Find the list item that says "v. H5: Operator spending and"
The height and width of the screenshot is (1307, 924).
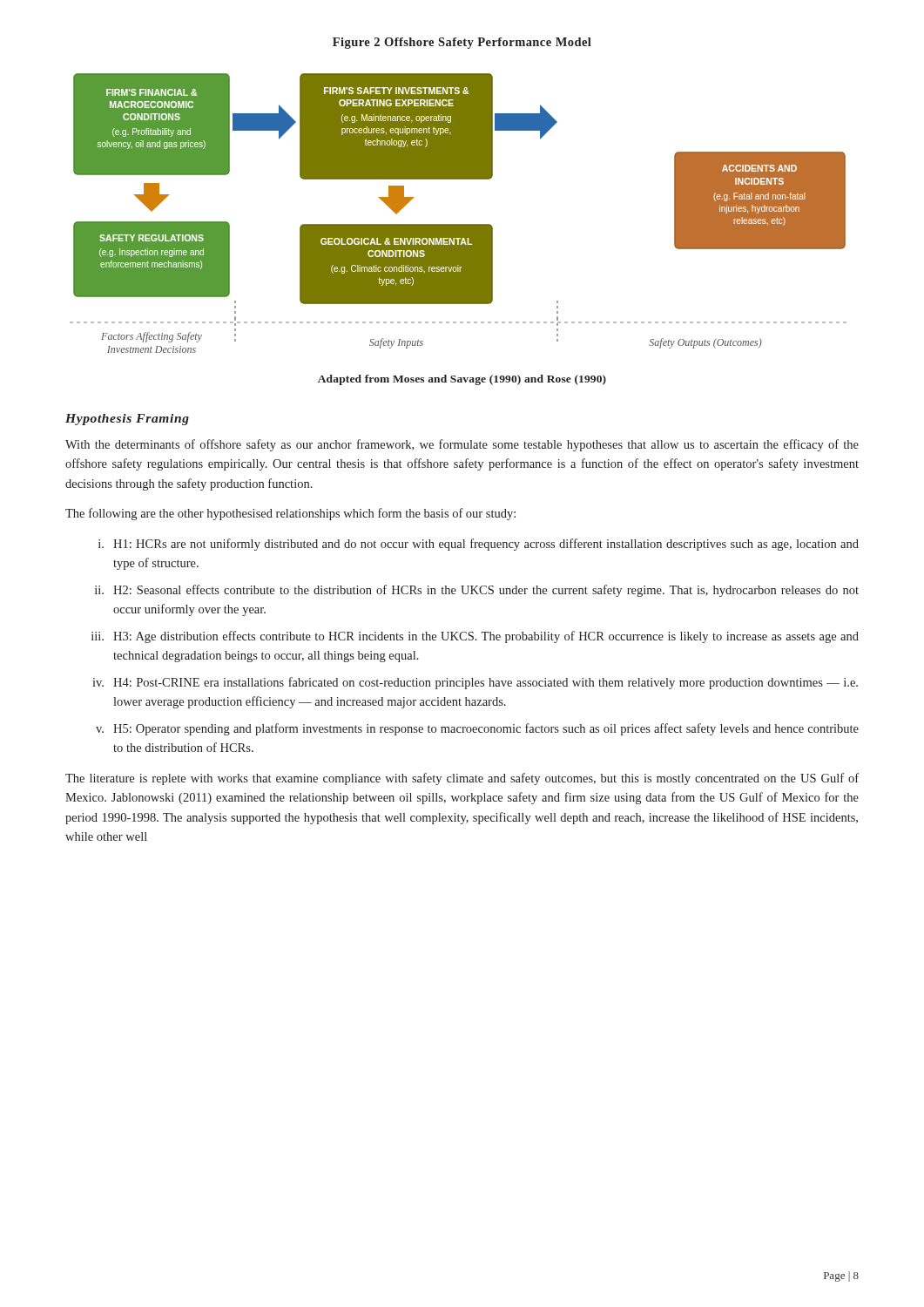462,738
